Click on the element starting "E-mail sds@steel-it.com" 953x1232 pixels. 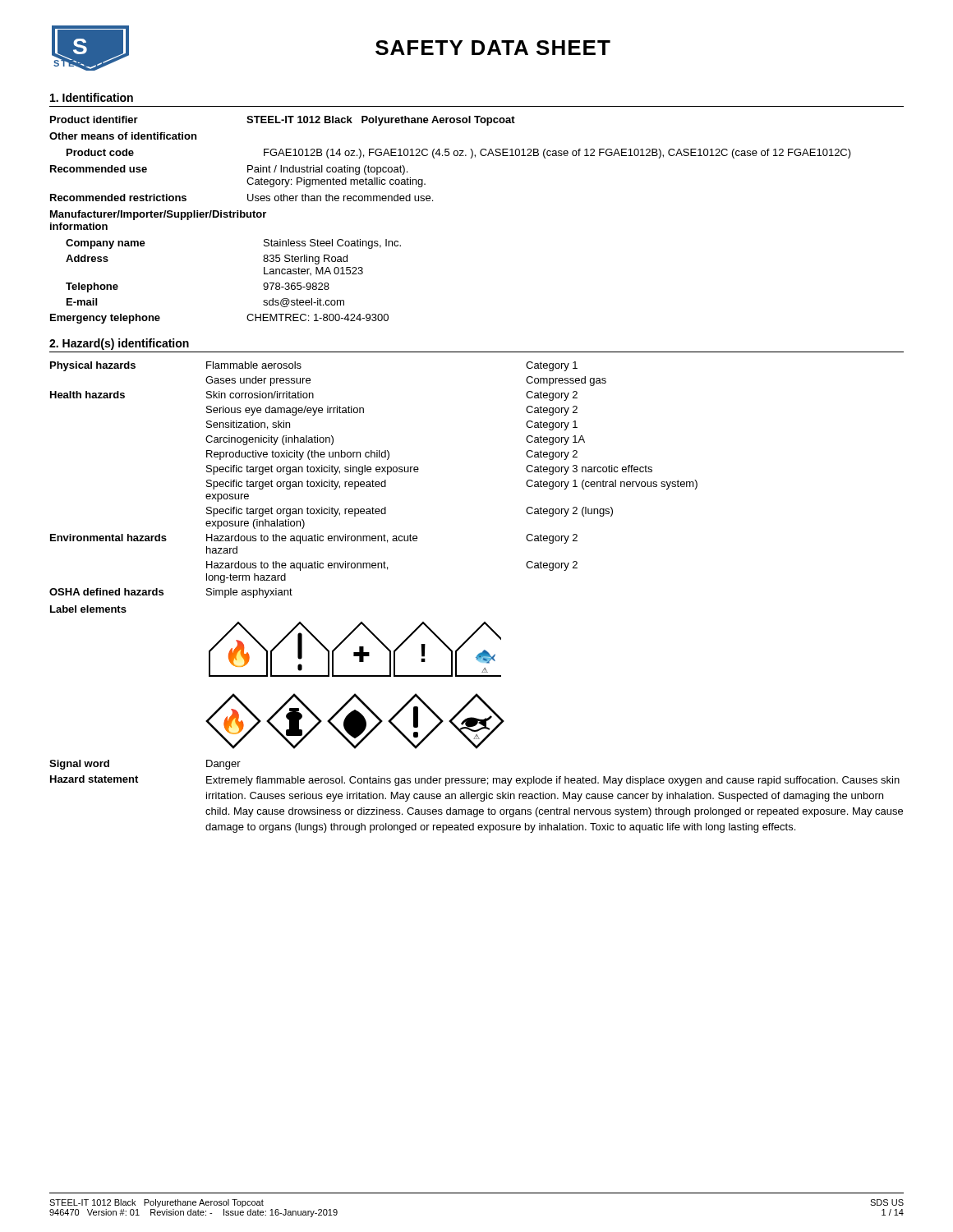pyautogui.click(x=81, y=303)
